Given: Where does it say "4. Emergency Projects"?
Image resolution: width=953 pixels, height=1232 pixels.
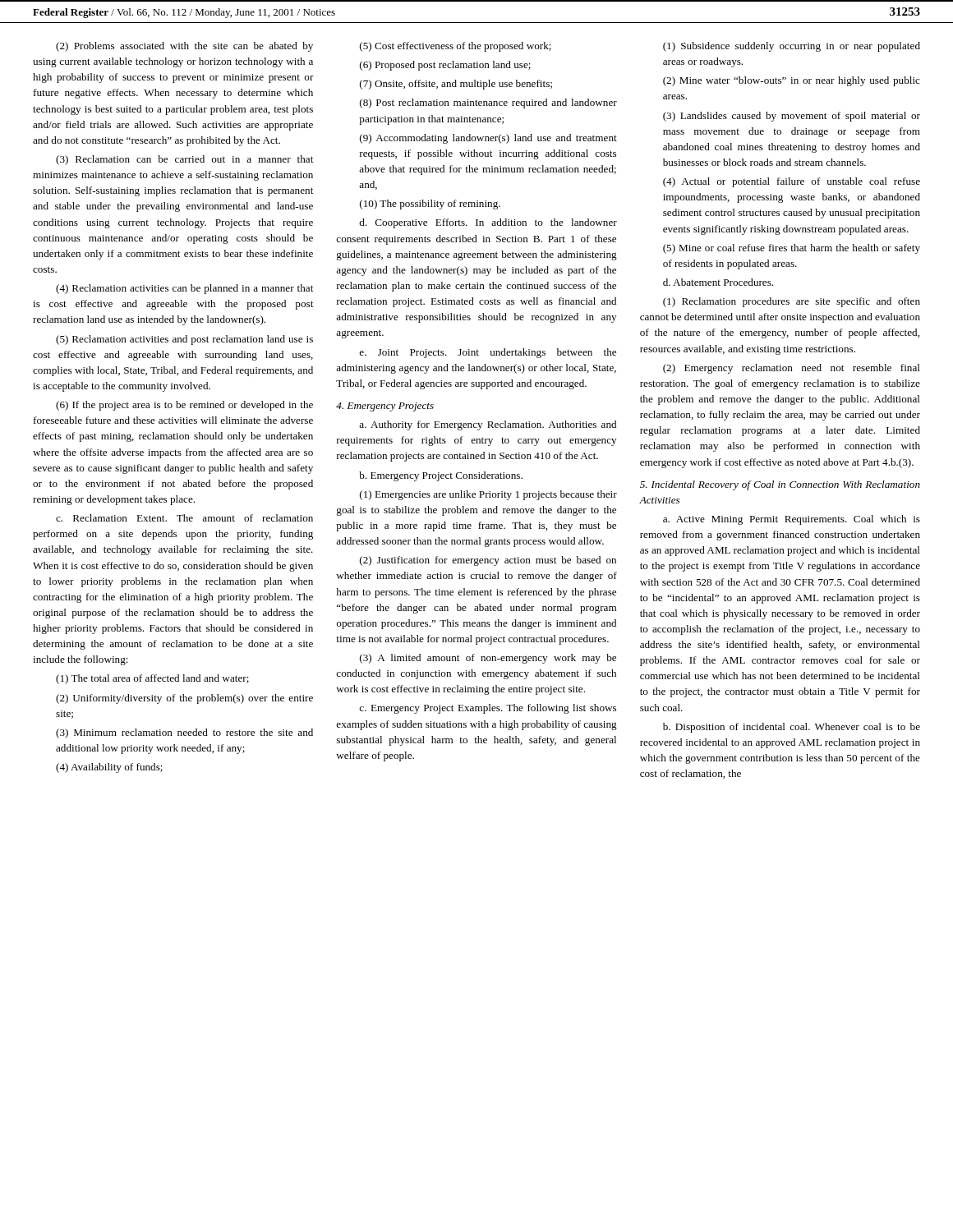Looking at the screenshot, I should (x=385, y=407).
